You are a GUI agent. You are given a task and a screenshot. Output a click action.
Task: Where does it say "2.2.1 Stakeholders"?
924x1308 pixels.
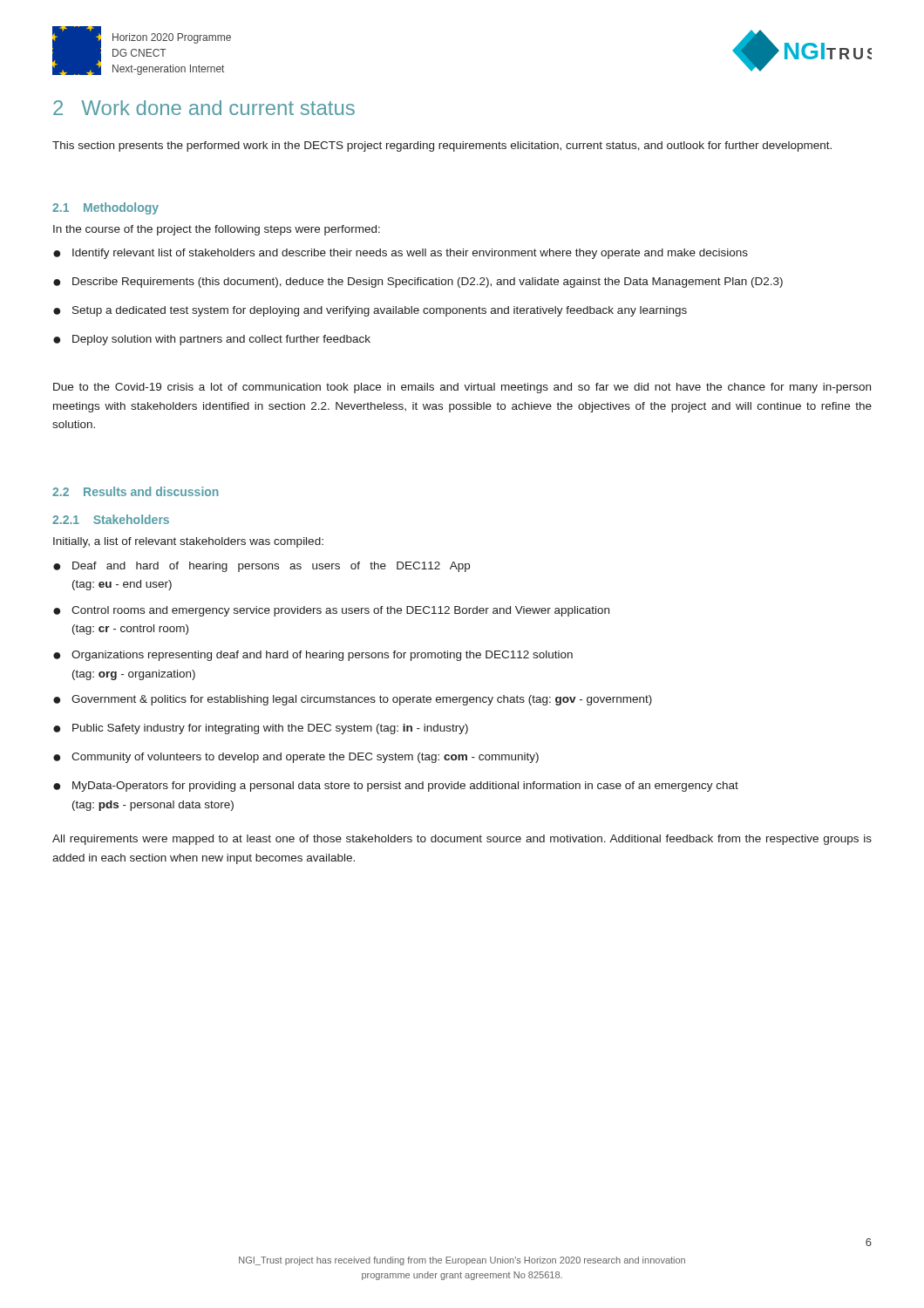(x=111, y=520)
